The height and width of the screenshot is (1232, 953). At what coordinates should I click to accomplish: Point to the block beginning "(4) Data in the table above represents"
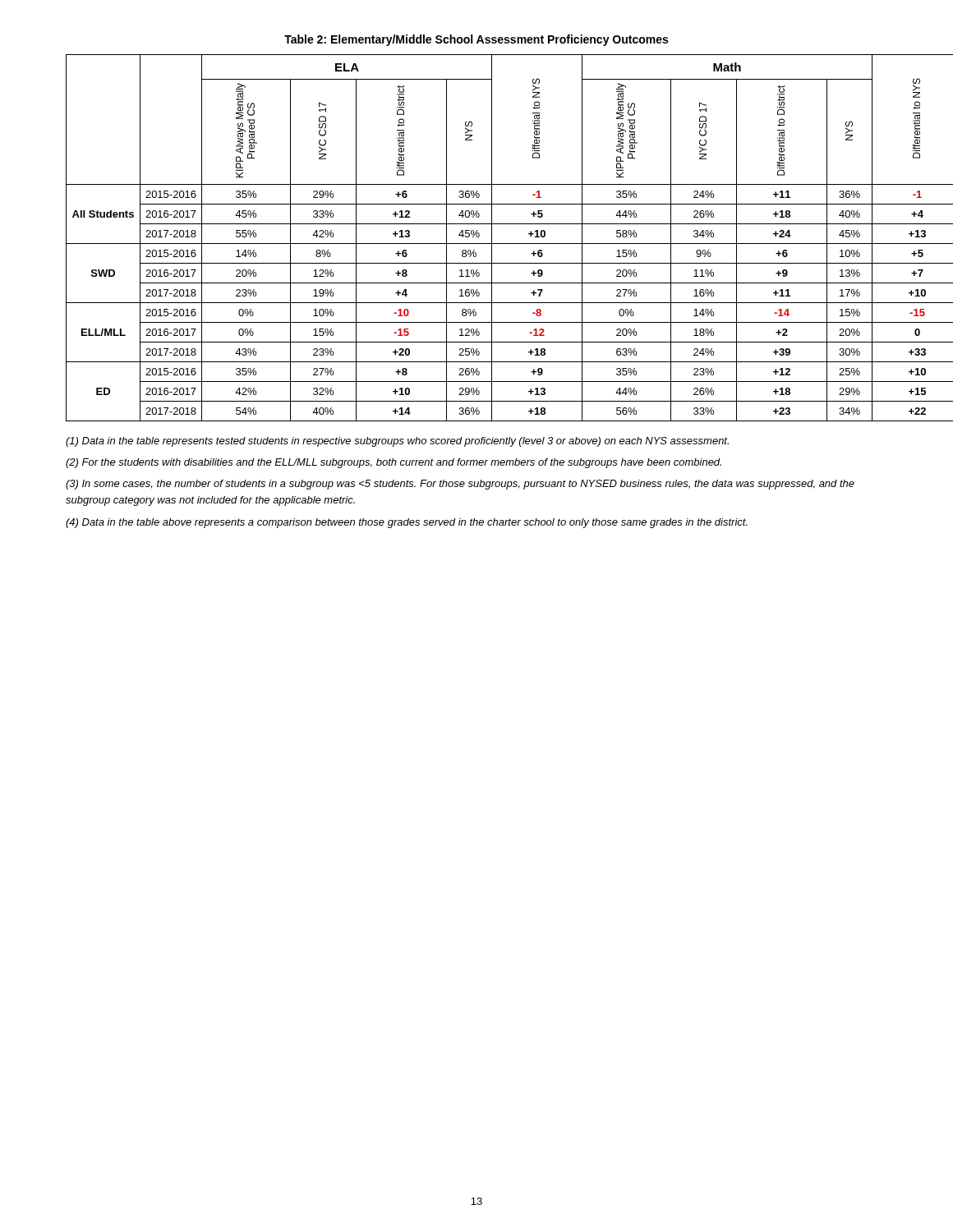tap(407, 522)
